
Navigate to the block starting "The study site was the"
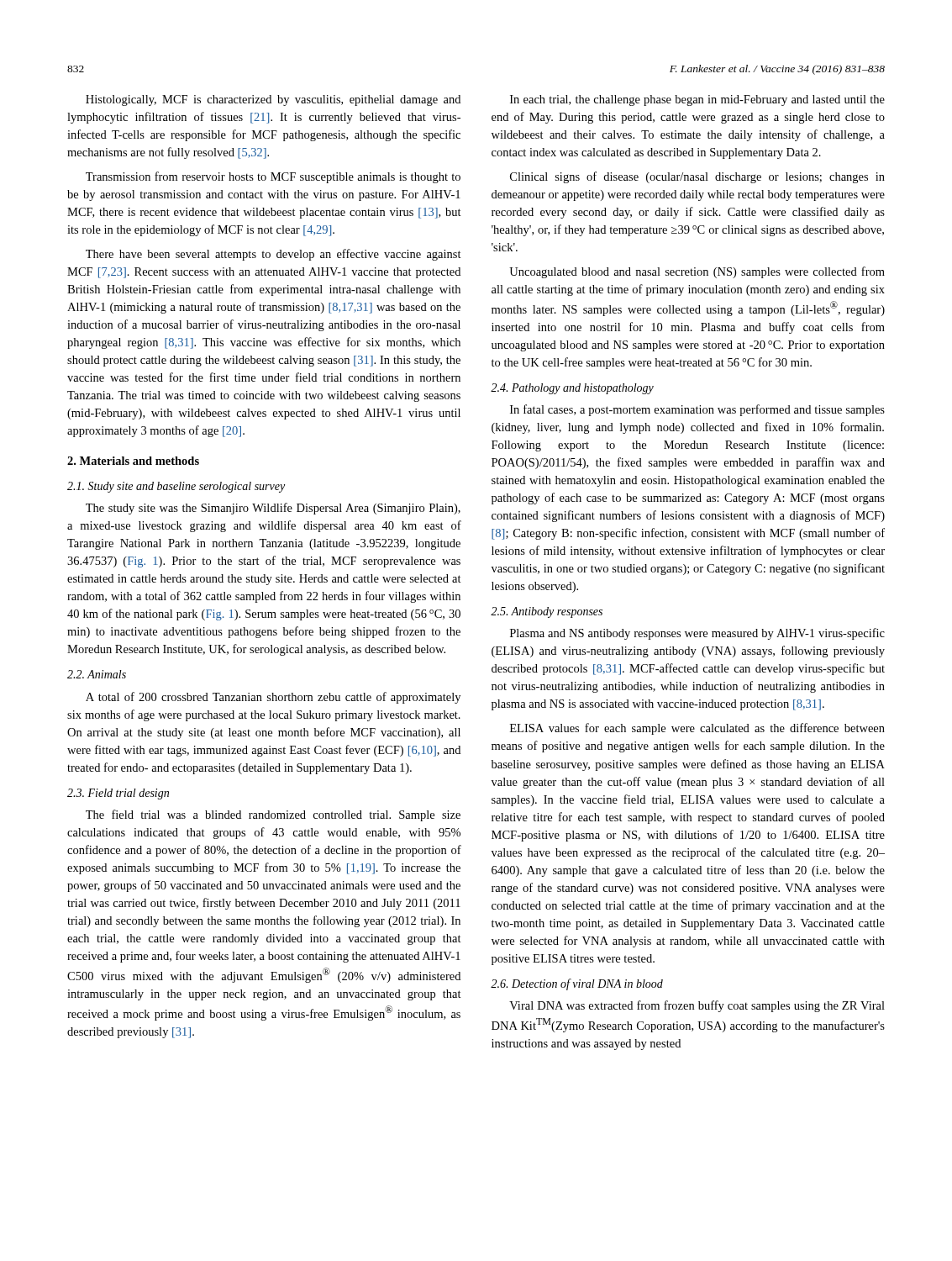(264, 579)
